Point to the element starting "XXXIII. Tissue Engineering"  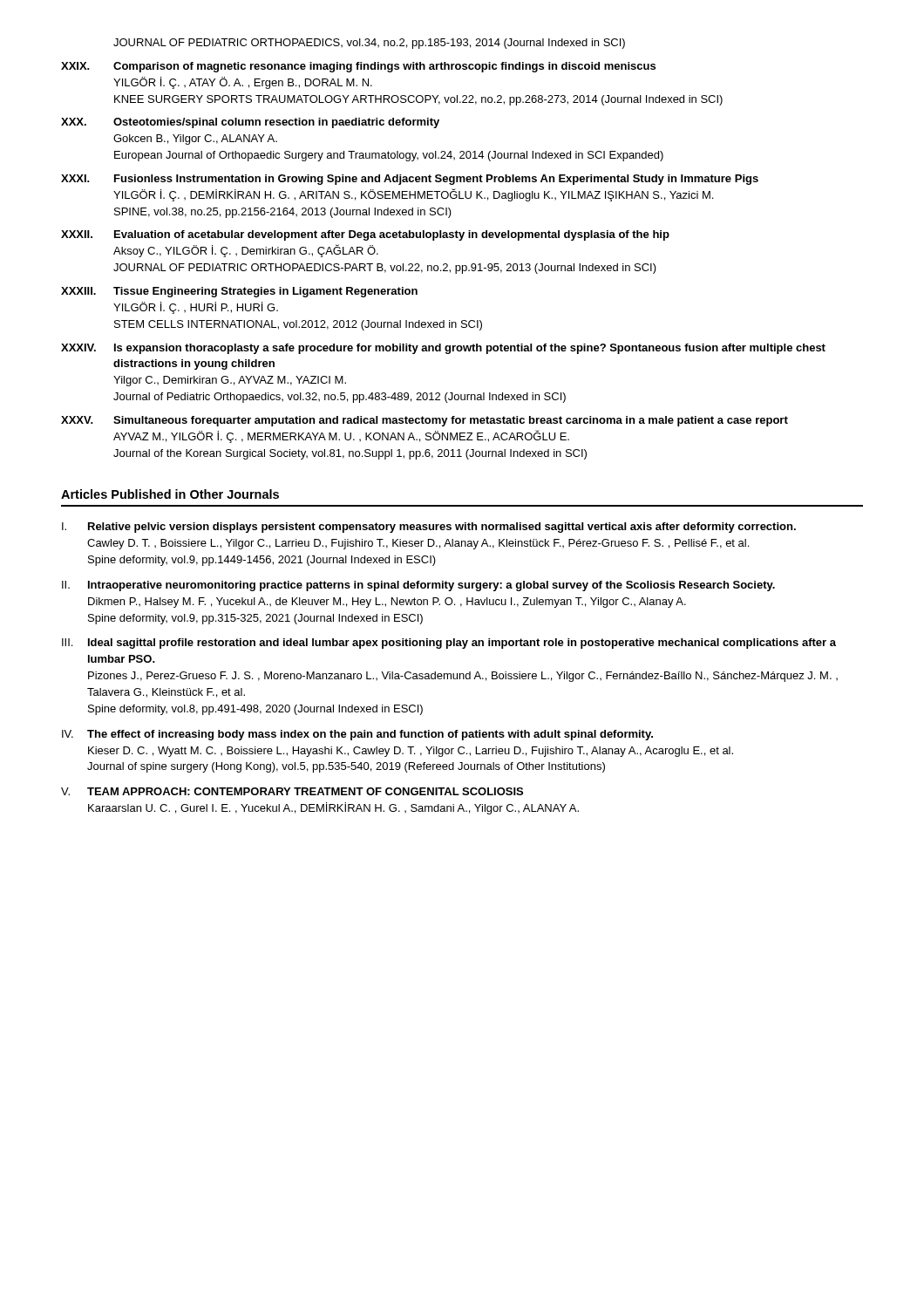pyautogui.click(x=239, y=292)
